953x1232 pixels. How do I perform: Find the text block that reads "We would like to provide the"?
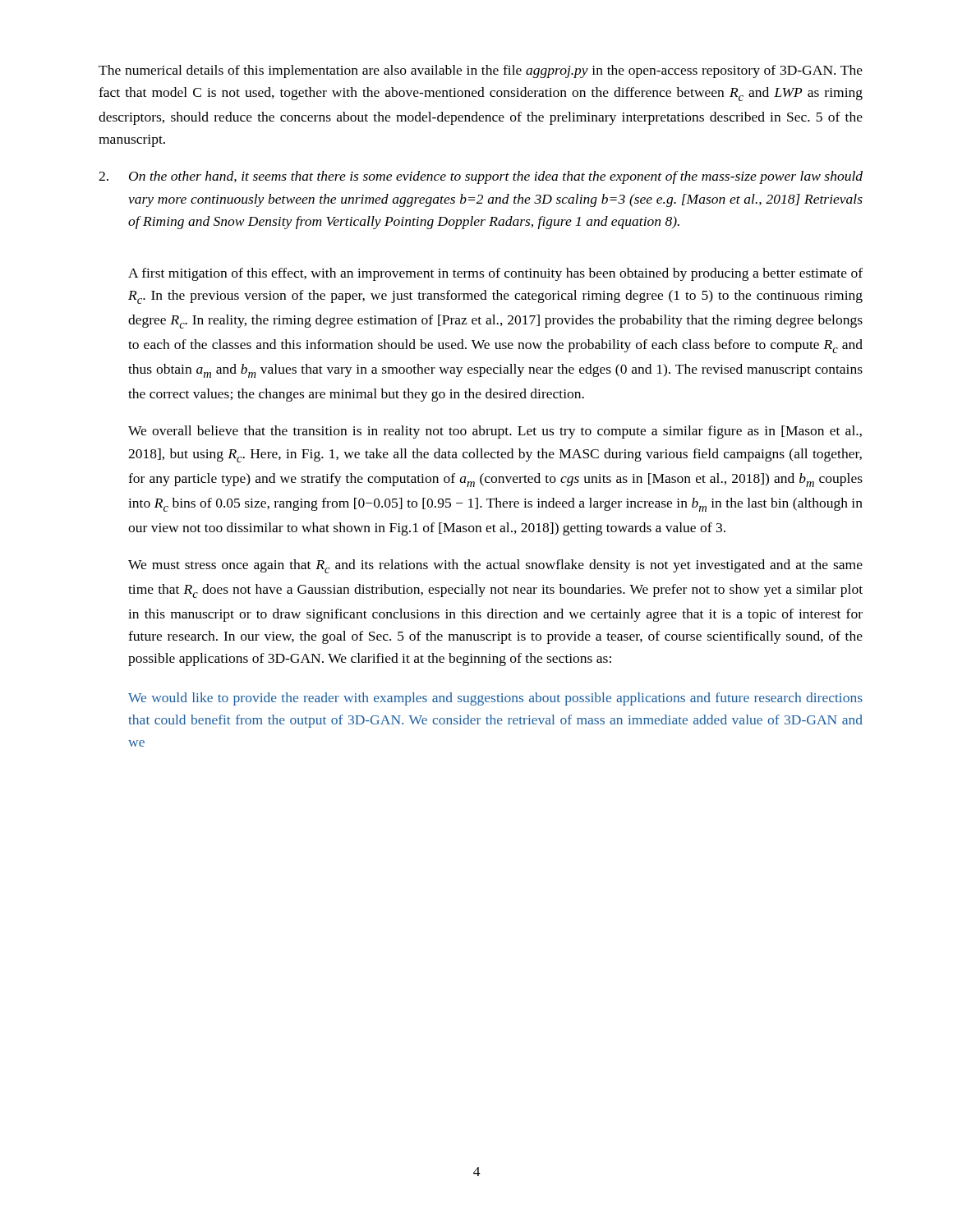[495, 719]
